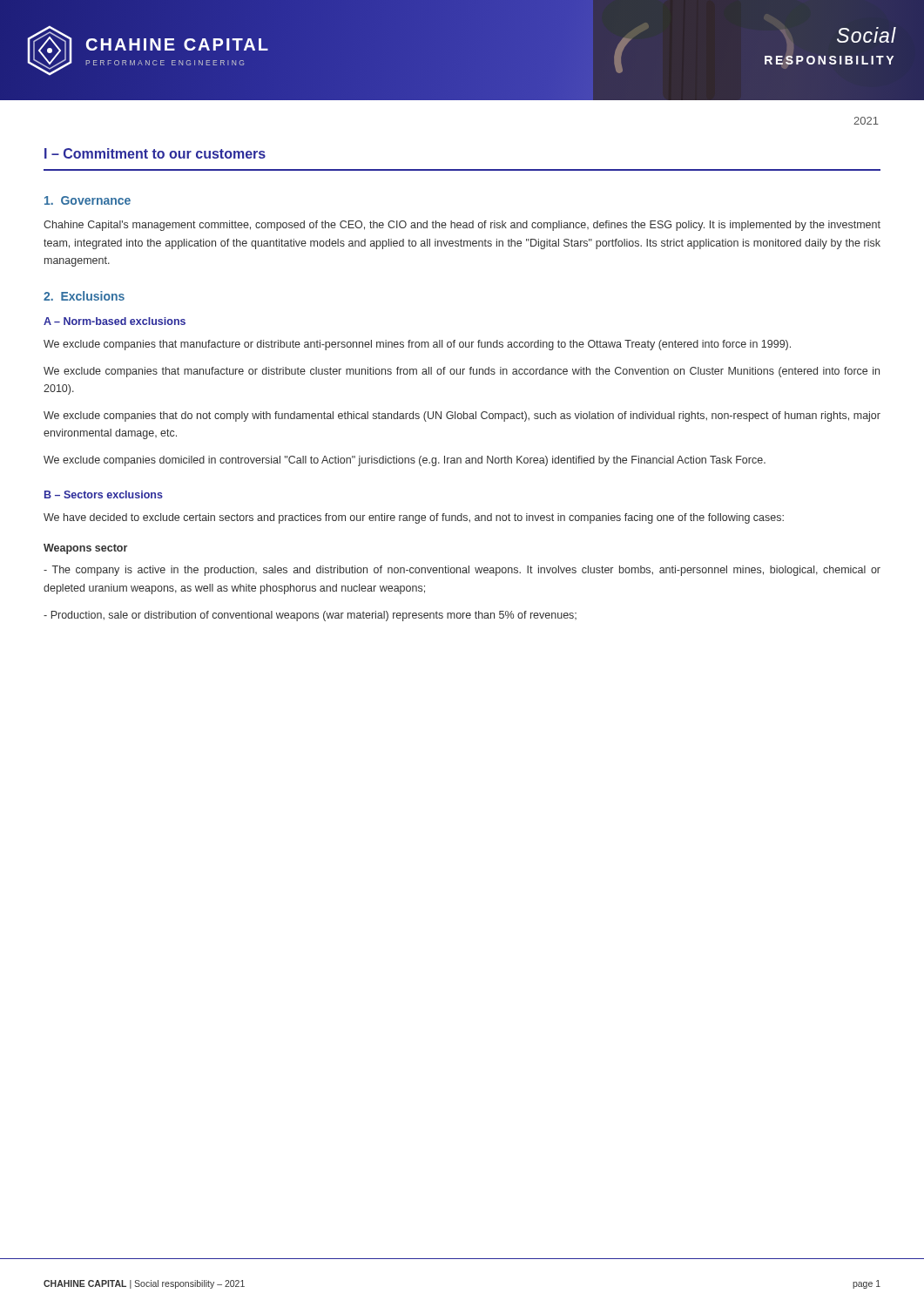Find the text block starting "B – Sectors"
This screenshot has height=1307, width=924.
pyautogui.click(x=103, y=495)
